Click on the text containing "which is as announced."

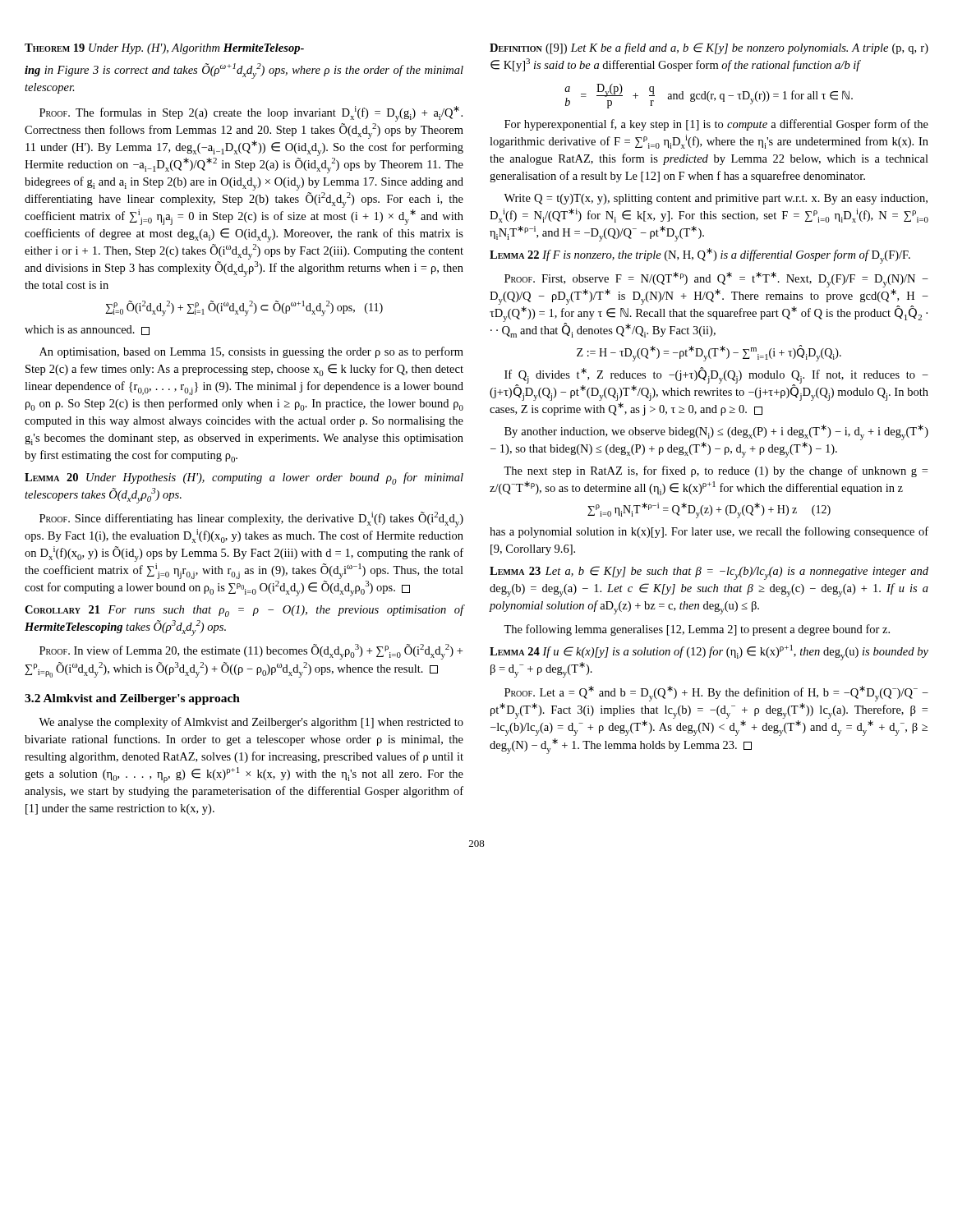pyautogui.click(x=87, y=330)
